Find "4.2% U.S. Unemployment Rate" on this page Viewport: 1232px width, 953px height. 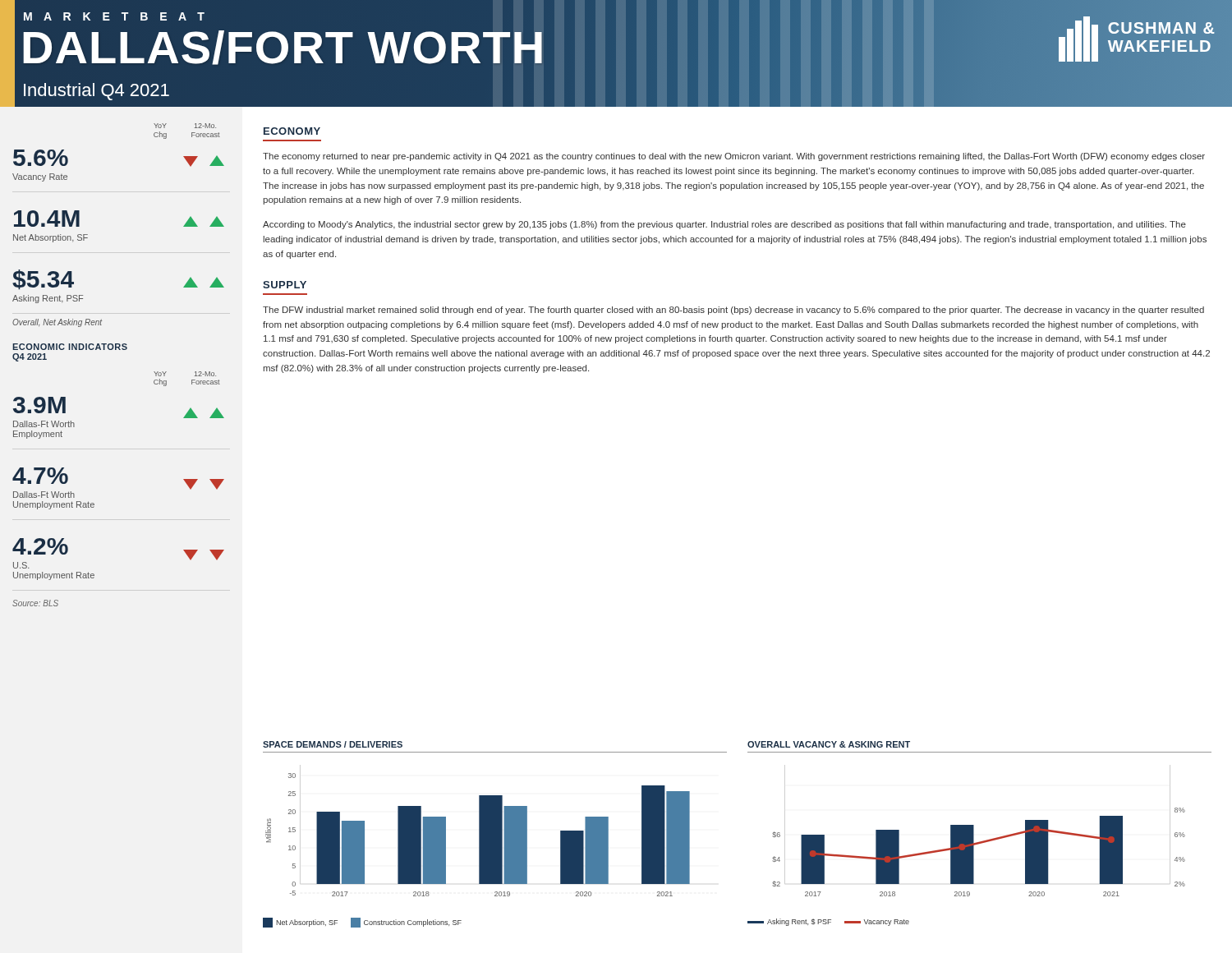(x=40, y=549)
